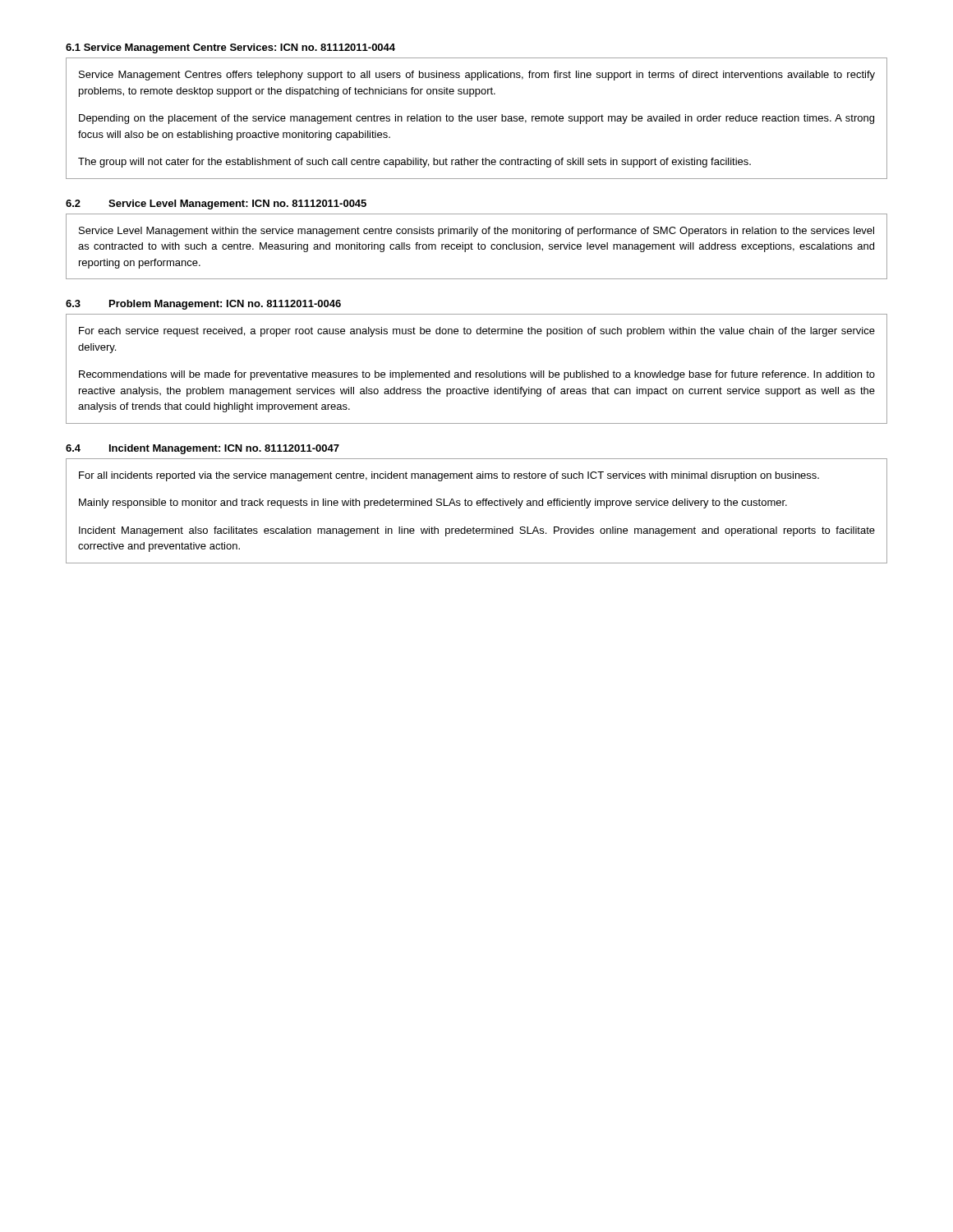The width and height of the screenshot is (953, 1232).
Task: Click on the region starting "6.3Problem Management: ICN no. 81112011-0046"
Action: pyautogui.click(x=203, y=303)
